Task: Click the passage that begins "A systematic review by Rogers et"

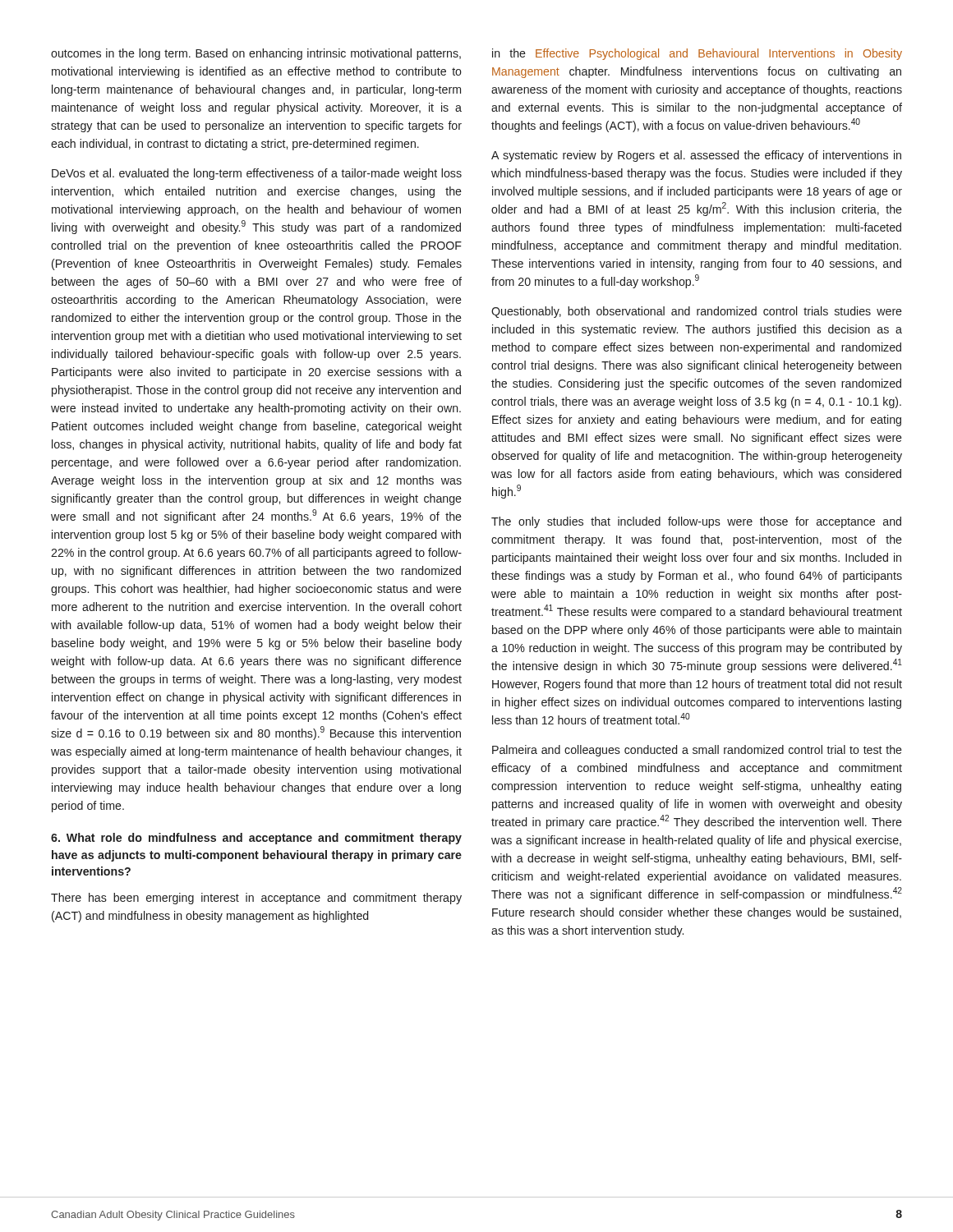Action: tap(697, 218)
